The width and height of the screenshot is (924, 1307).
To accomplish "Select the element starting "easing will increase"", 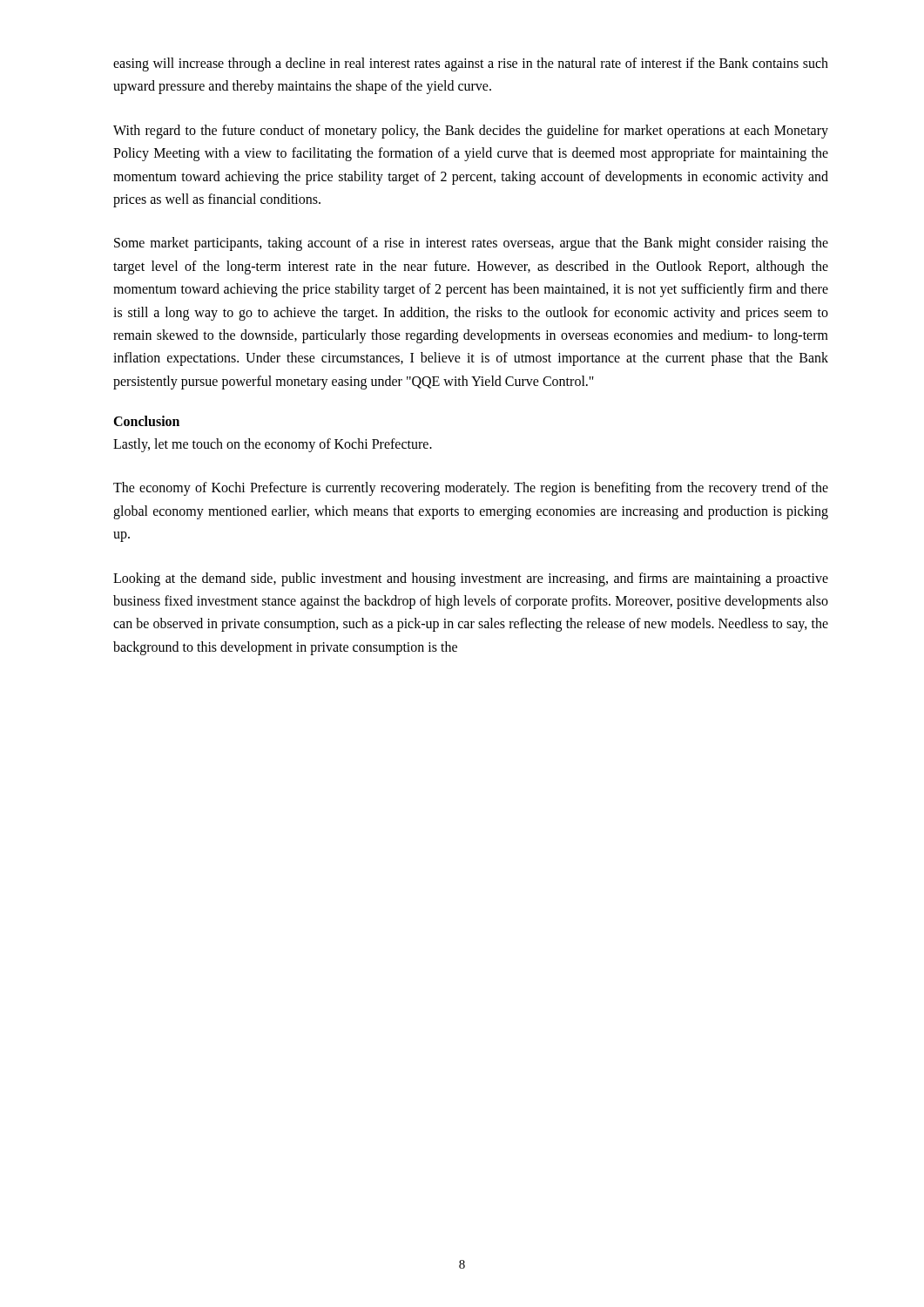I will (471, 75).
